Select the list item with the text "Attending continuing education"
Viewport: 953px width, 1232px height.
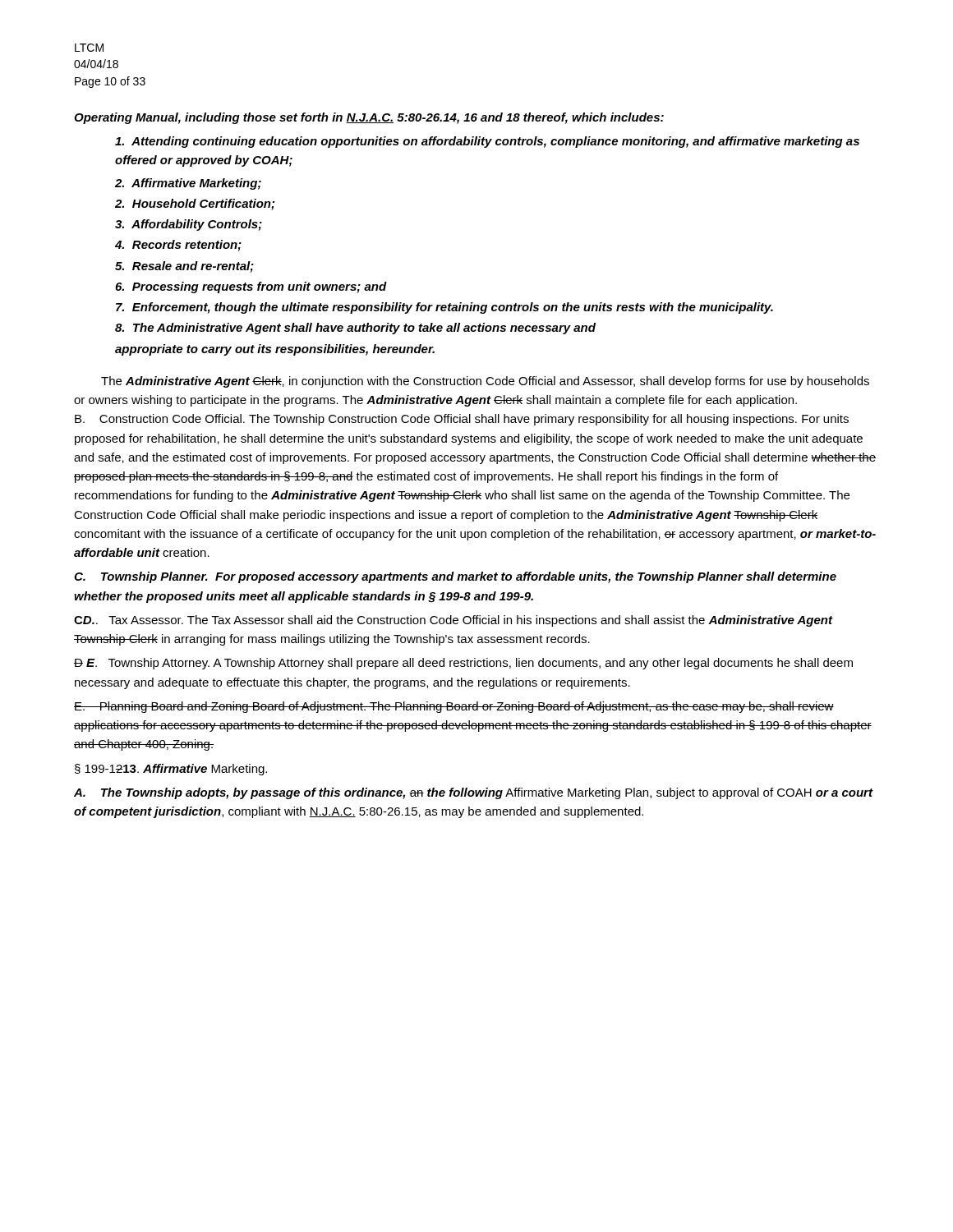pyautogui.click(x=487, y=151)
